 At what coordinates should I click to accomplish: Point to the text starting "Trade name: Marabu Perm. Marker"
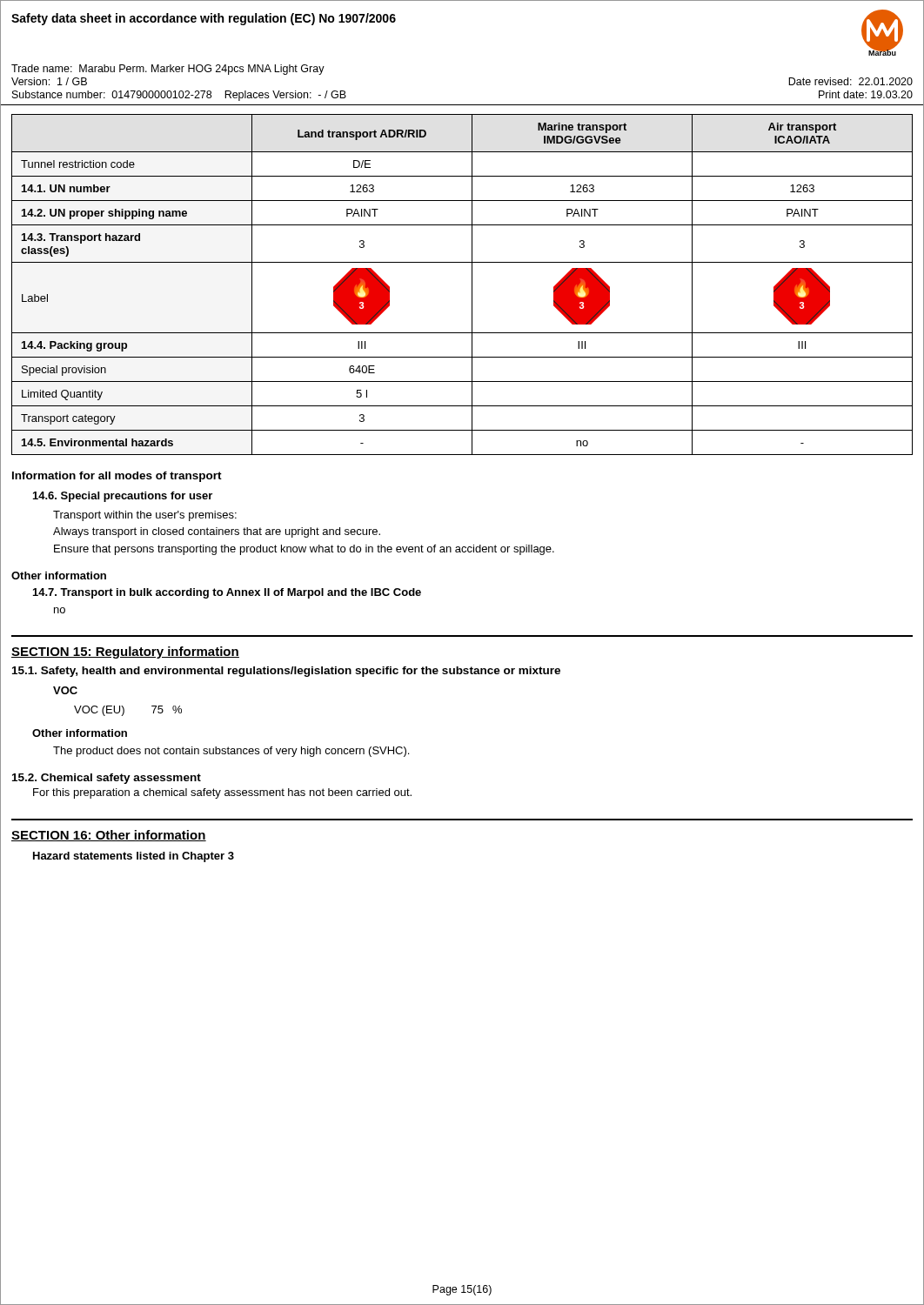[168, 69]
